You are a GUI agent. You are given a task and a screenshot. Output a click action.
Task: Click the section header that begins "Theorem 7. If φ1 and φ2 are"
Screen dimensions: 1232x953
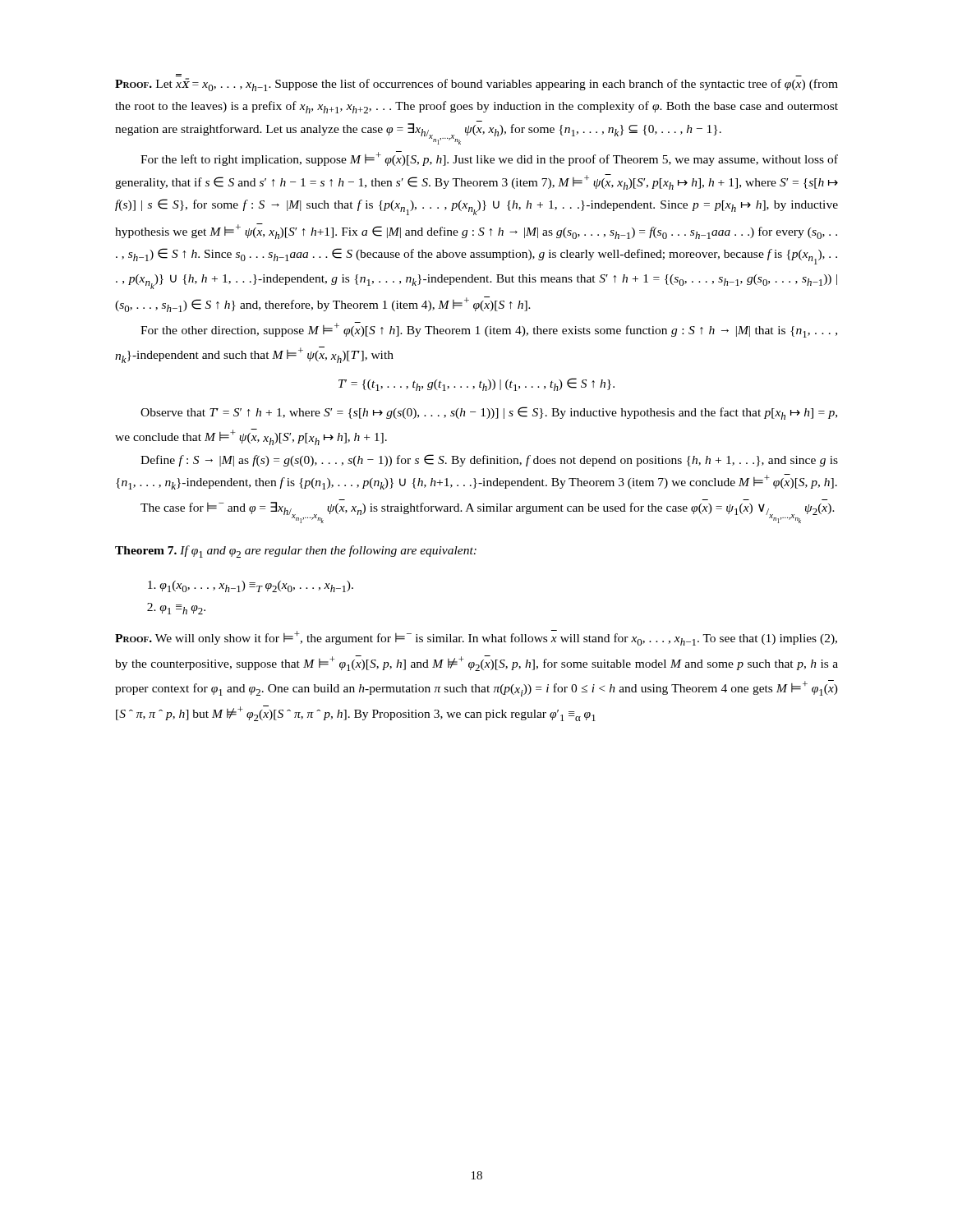476,552
